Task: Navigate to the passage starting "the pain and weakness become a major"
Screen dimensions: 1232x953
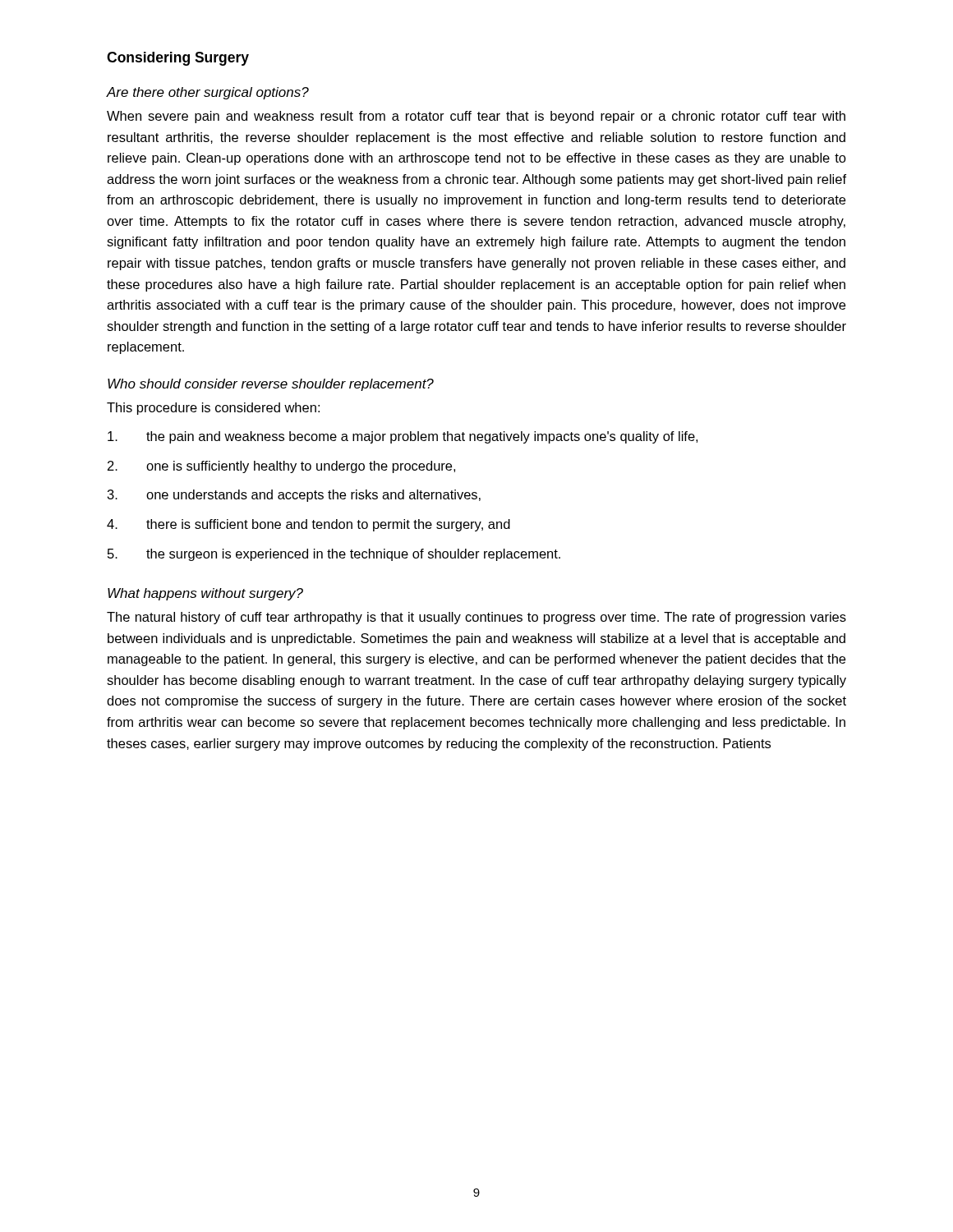Action: pos(476,437)
